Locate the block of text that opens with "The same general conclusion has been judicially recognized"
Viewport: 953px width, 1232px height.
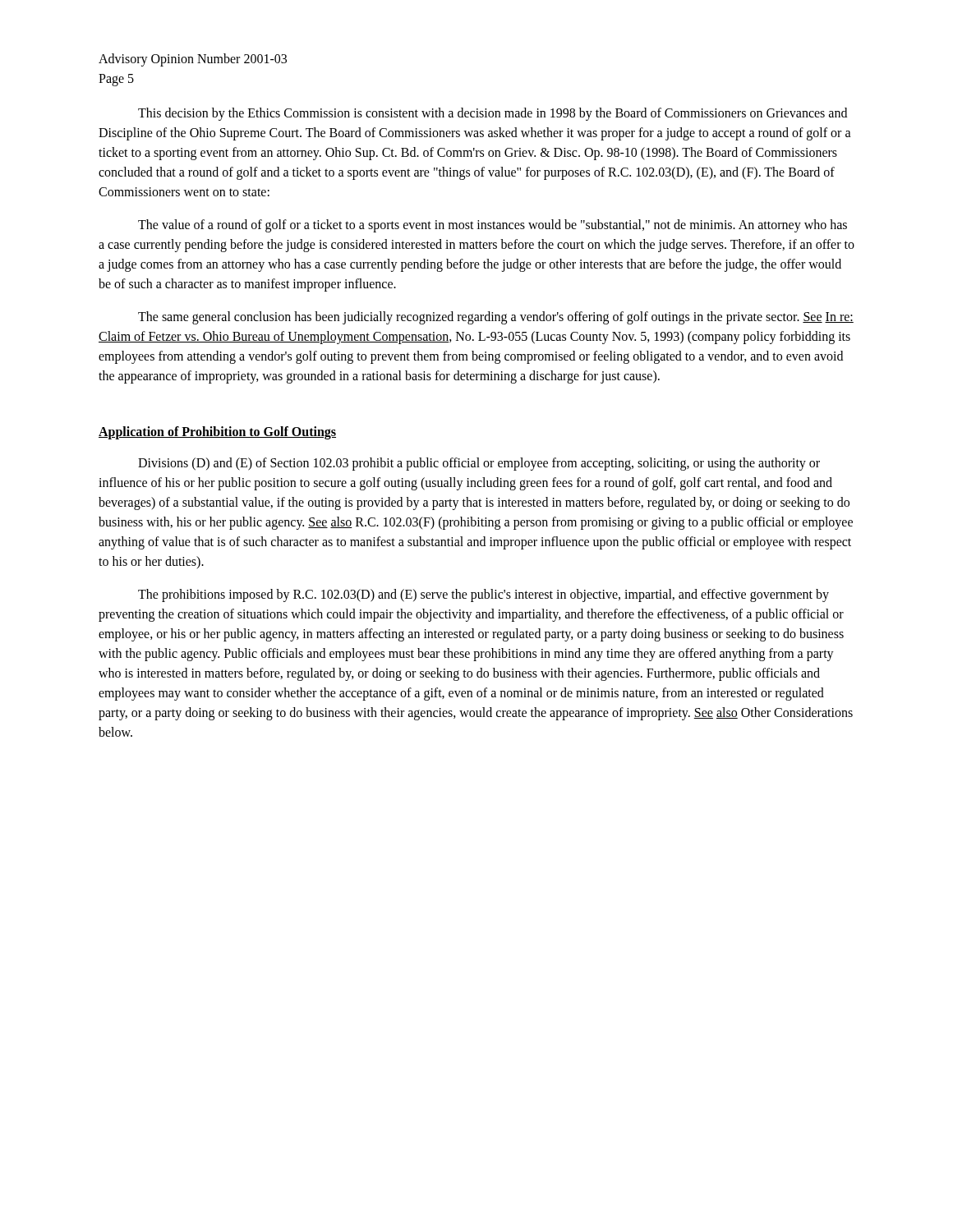[x=476, y=346]
